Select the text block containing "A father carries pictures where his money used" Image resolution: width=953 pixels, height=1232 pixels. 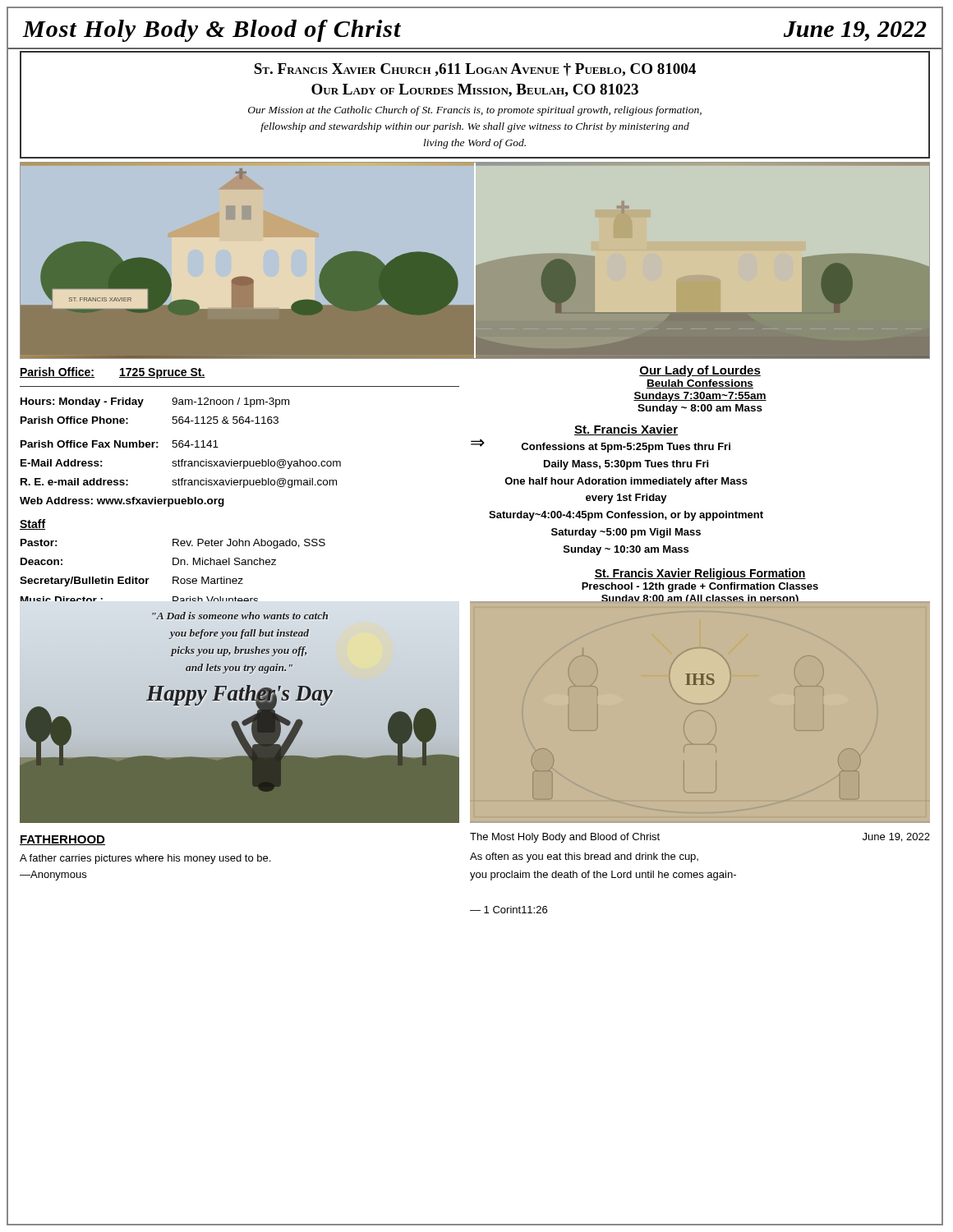click(x=146, y=866)
